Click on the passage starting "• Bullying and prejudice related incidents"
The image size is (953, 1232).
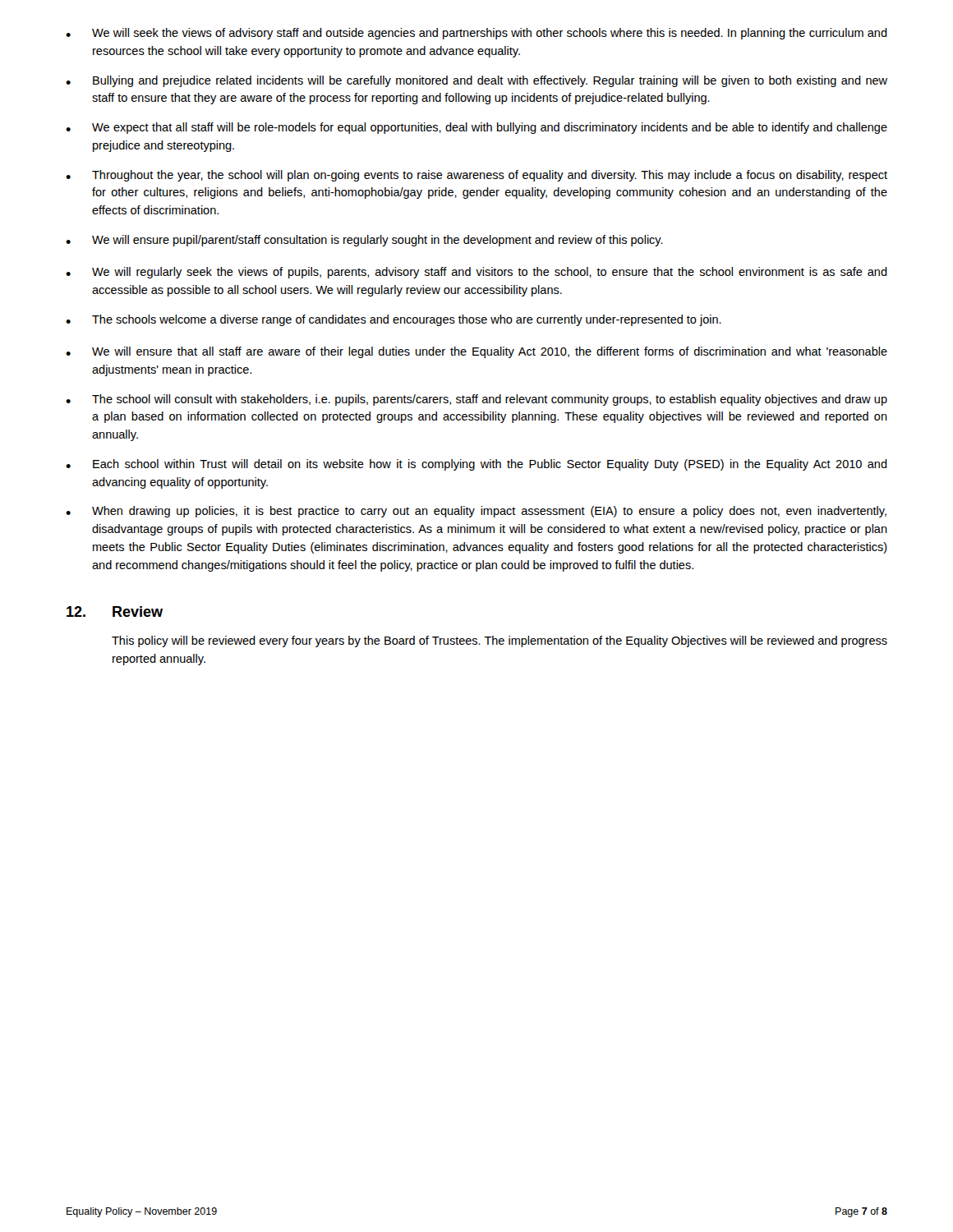(476, 90)
